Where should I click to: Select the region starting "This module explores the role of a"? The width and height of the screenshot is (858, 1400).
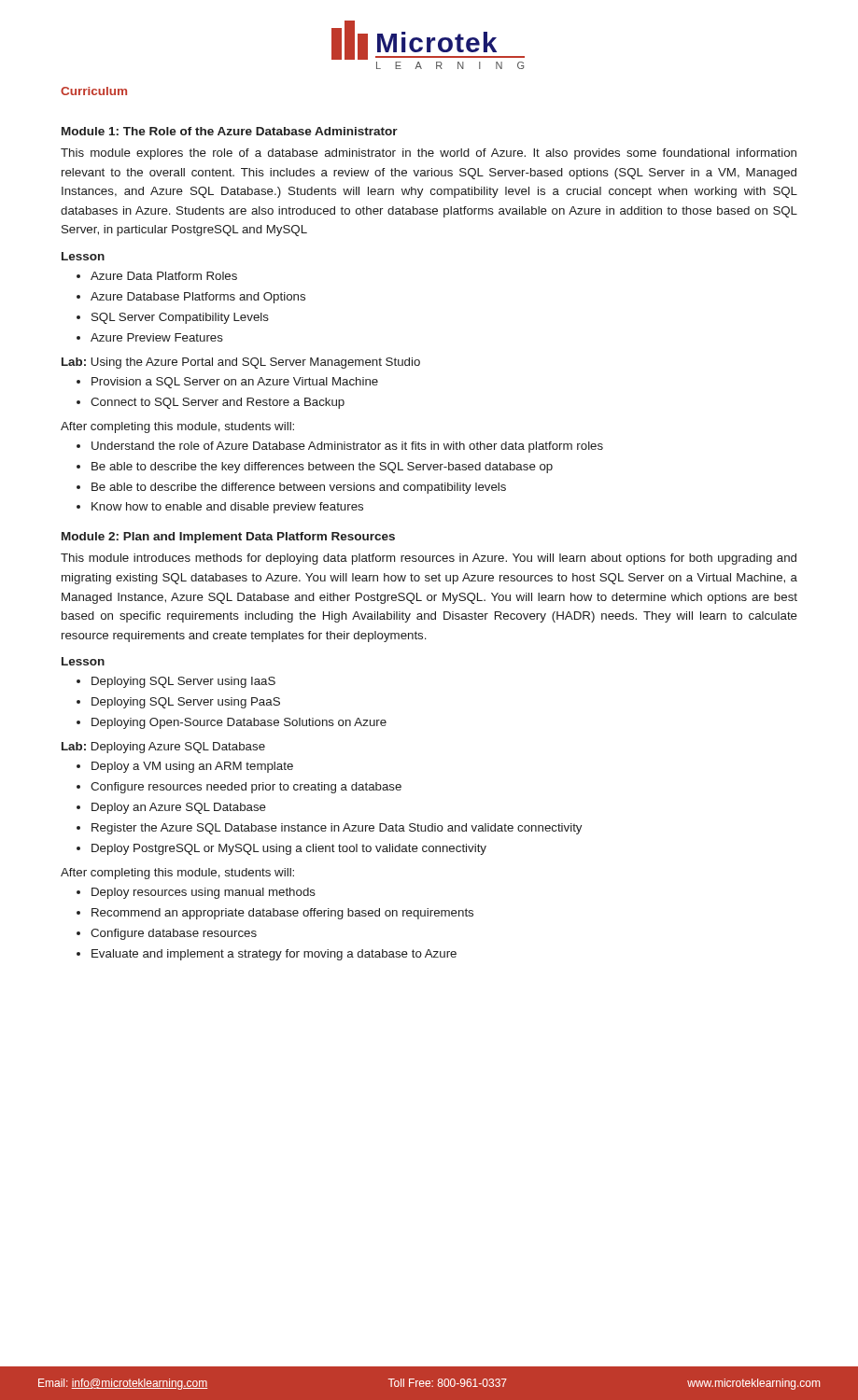[x=429, y=191]
